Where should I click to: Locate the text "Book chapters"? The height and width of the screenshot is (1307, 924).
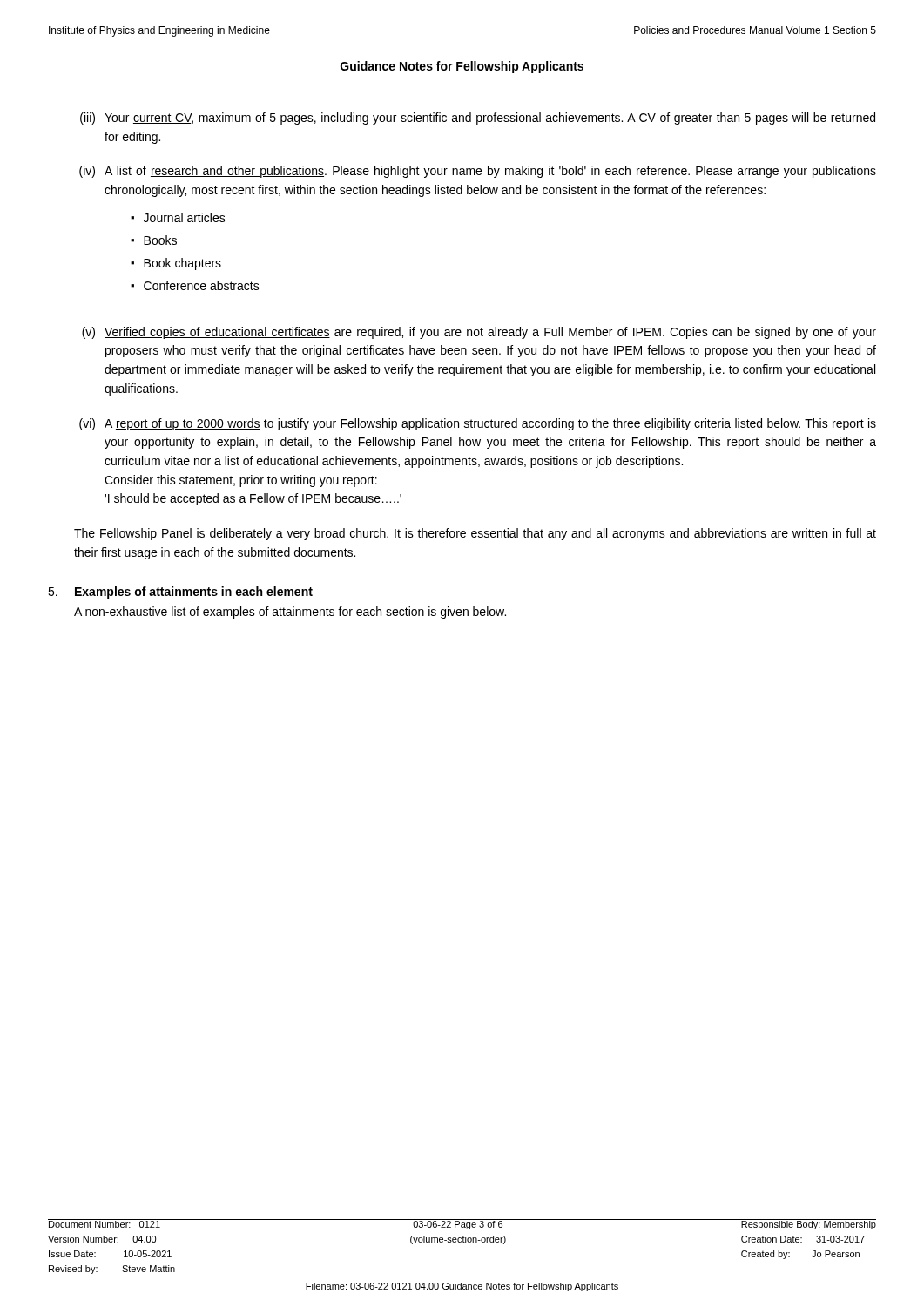[176, 264]
